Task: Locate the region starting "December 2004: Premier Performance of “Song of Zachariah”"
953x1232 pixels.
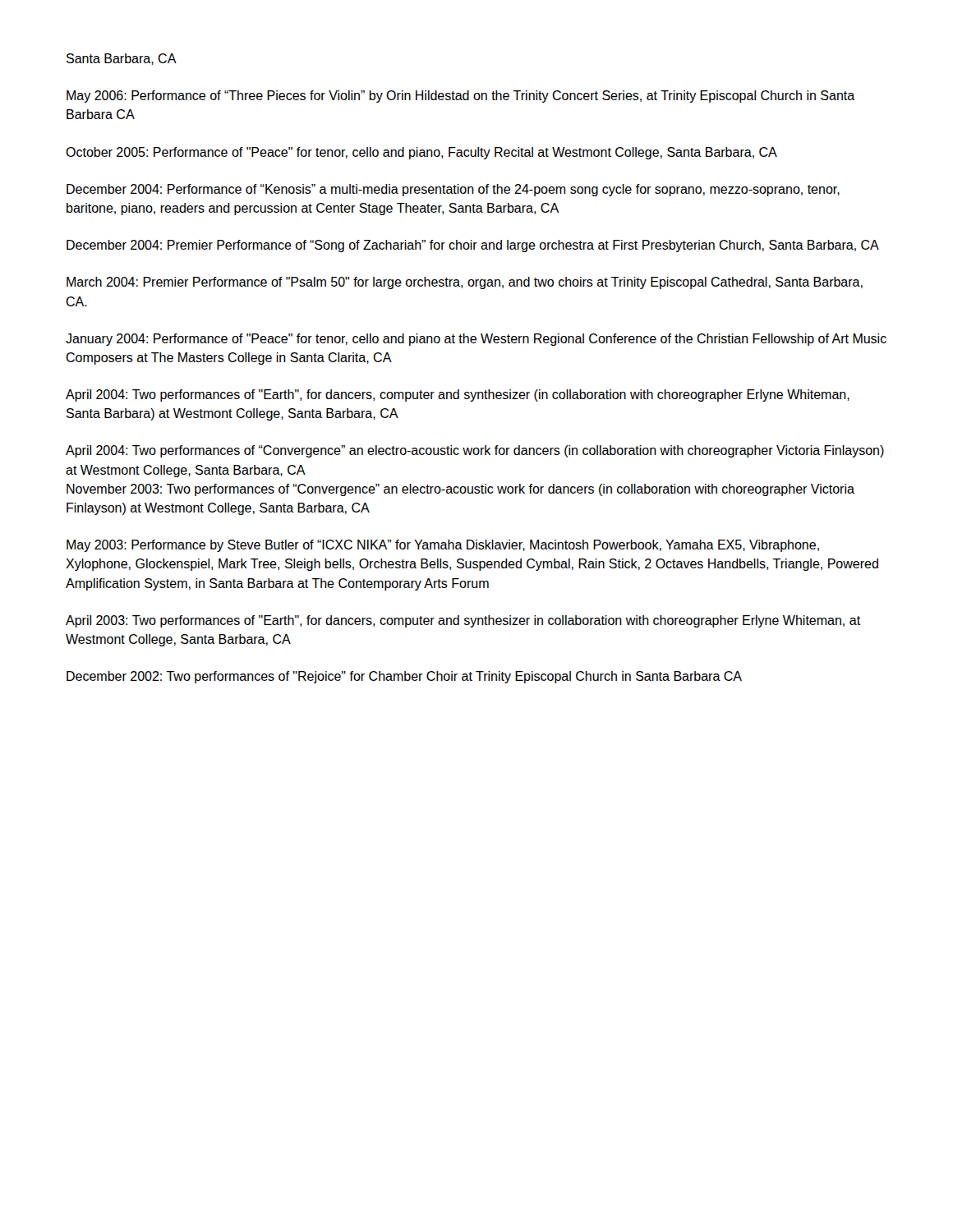Action: [472, 245]
